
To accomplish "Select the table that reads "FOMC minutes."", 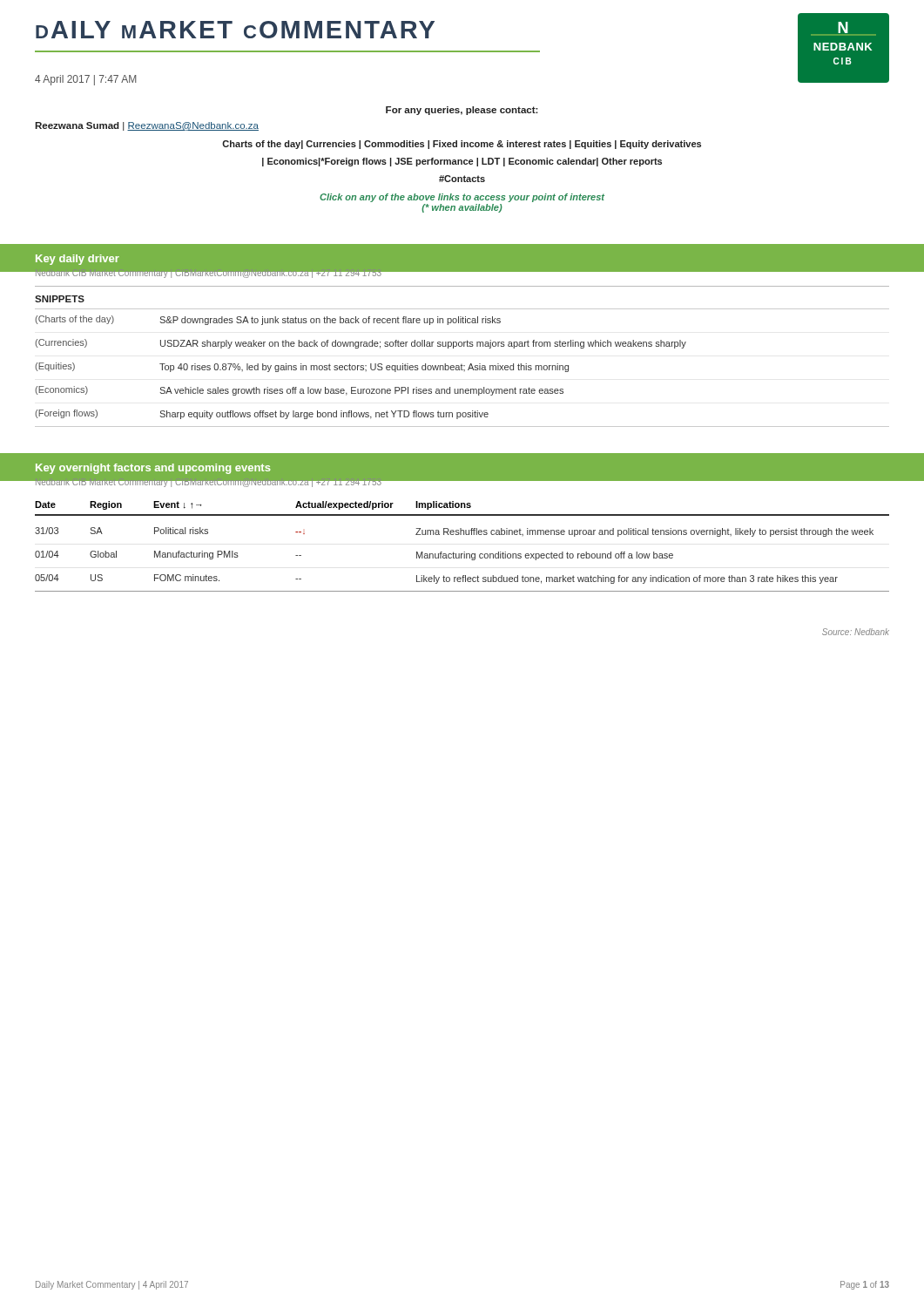I will pos(462,543).
